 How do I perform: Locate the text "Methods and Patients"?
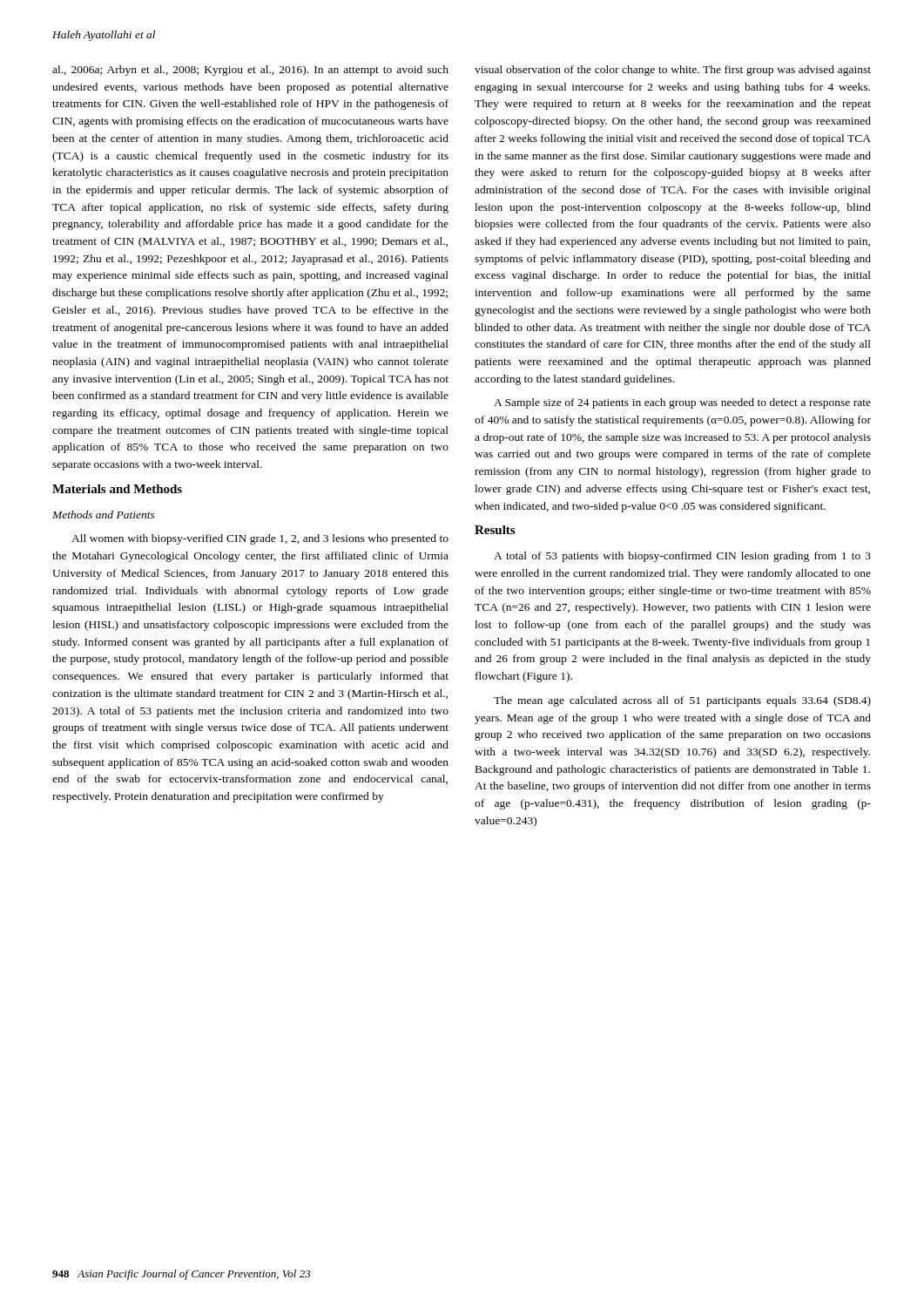click(x=104, y=515)
